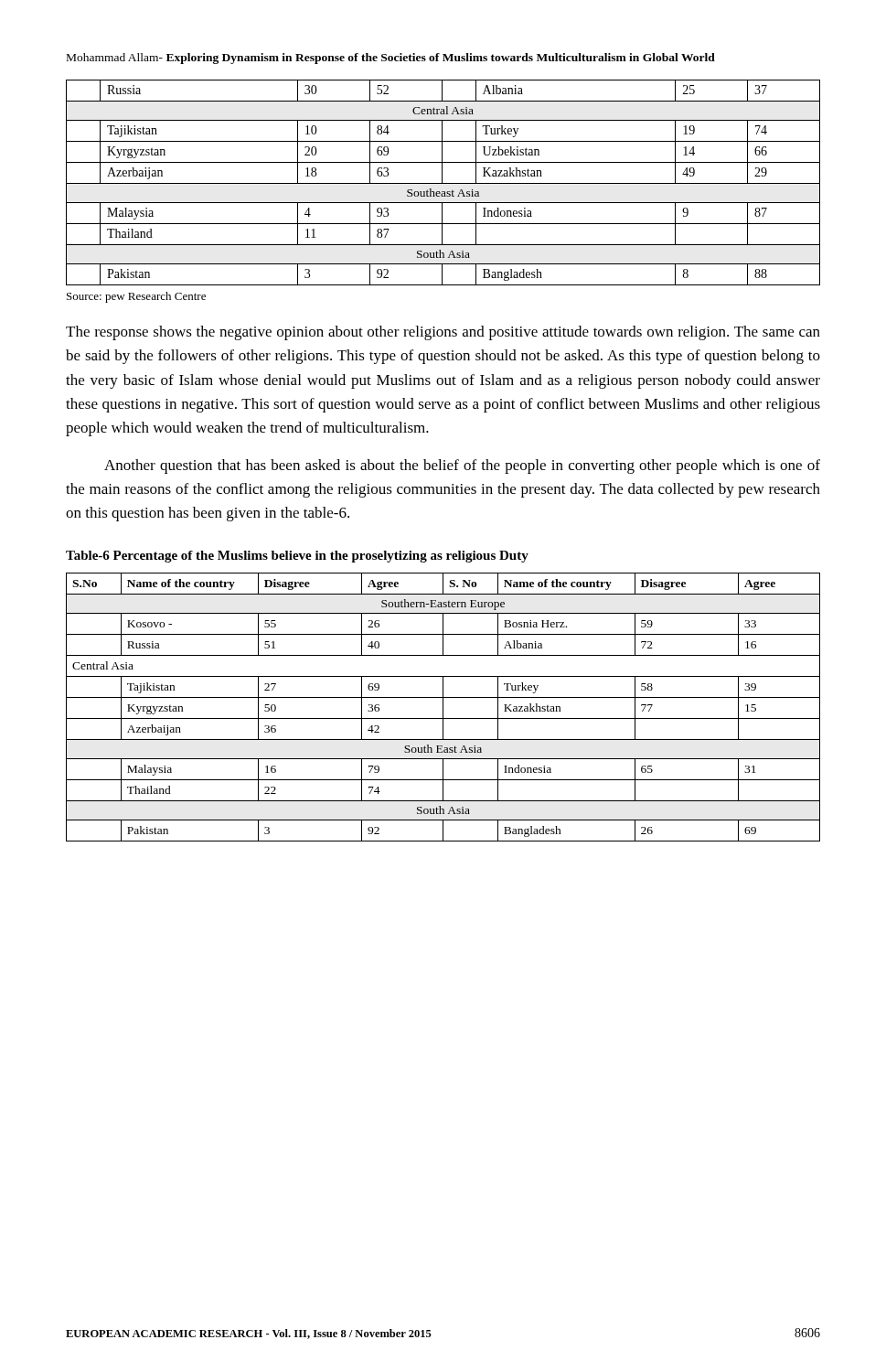886x1372 pixels.
Task: Click on the text block that says "The response shows the negative opinion"
Action: [443, 380]
